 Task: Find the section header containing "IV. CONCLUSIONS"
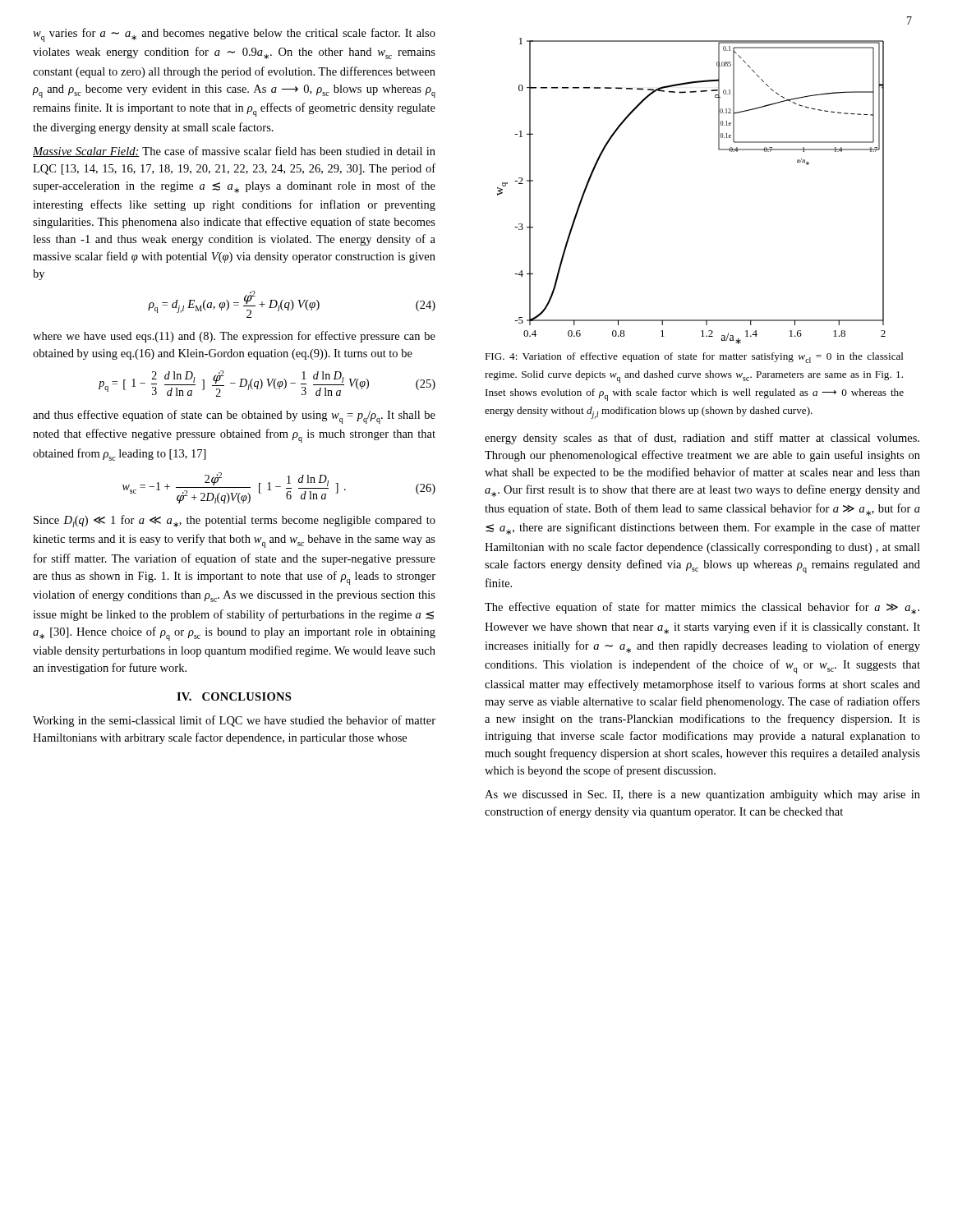(x=234, y=697)
